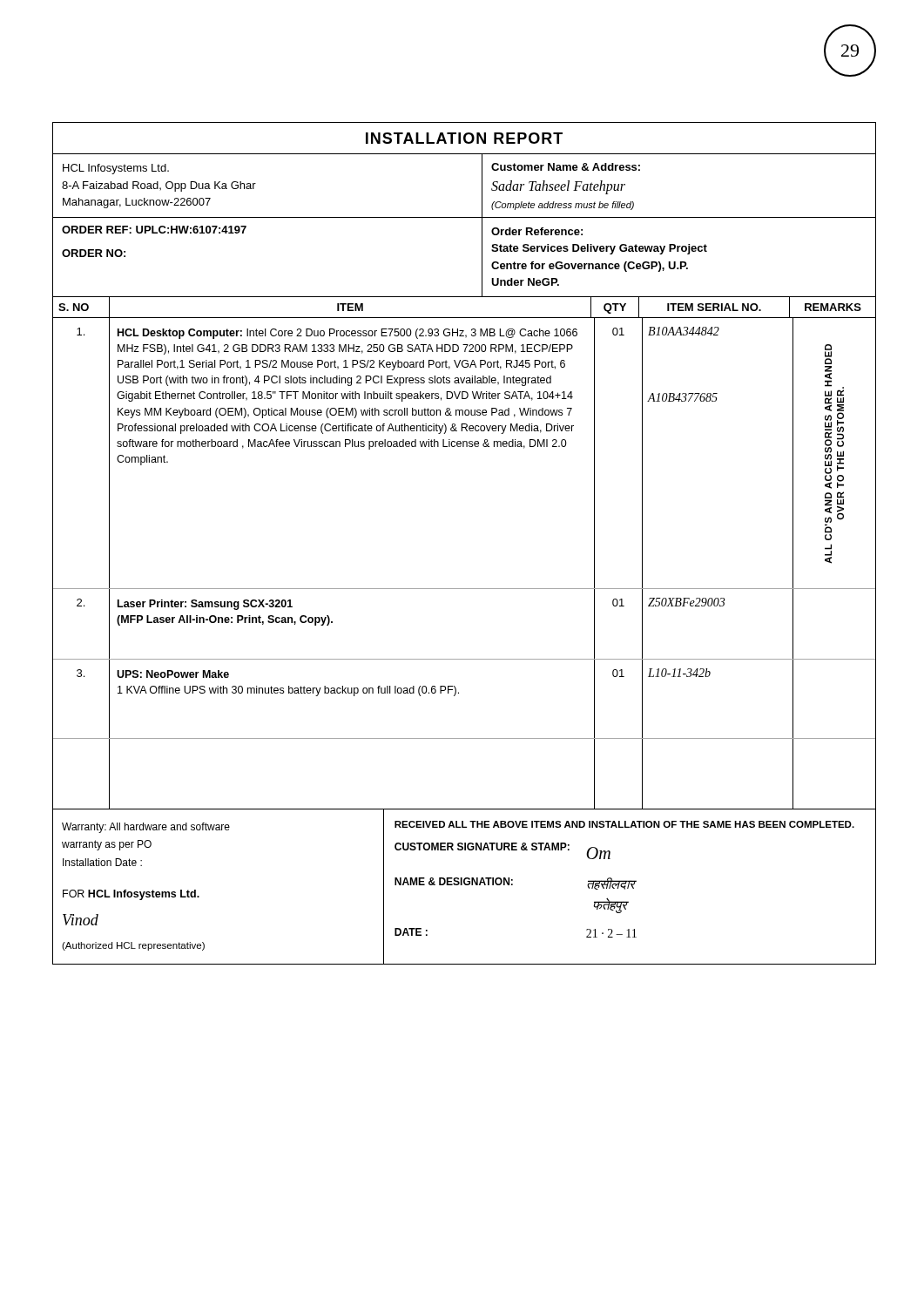Select the text that says "FOR HCL Infosystems Ltd."
Viewport: 924px width, 1307px height.
[131, 894]
